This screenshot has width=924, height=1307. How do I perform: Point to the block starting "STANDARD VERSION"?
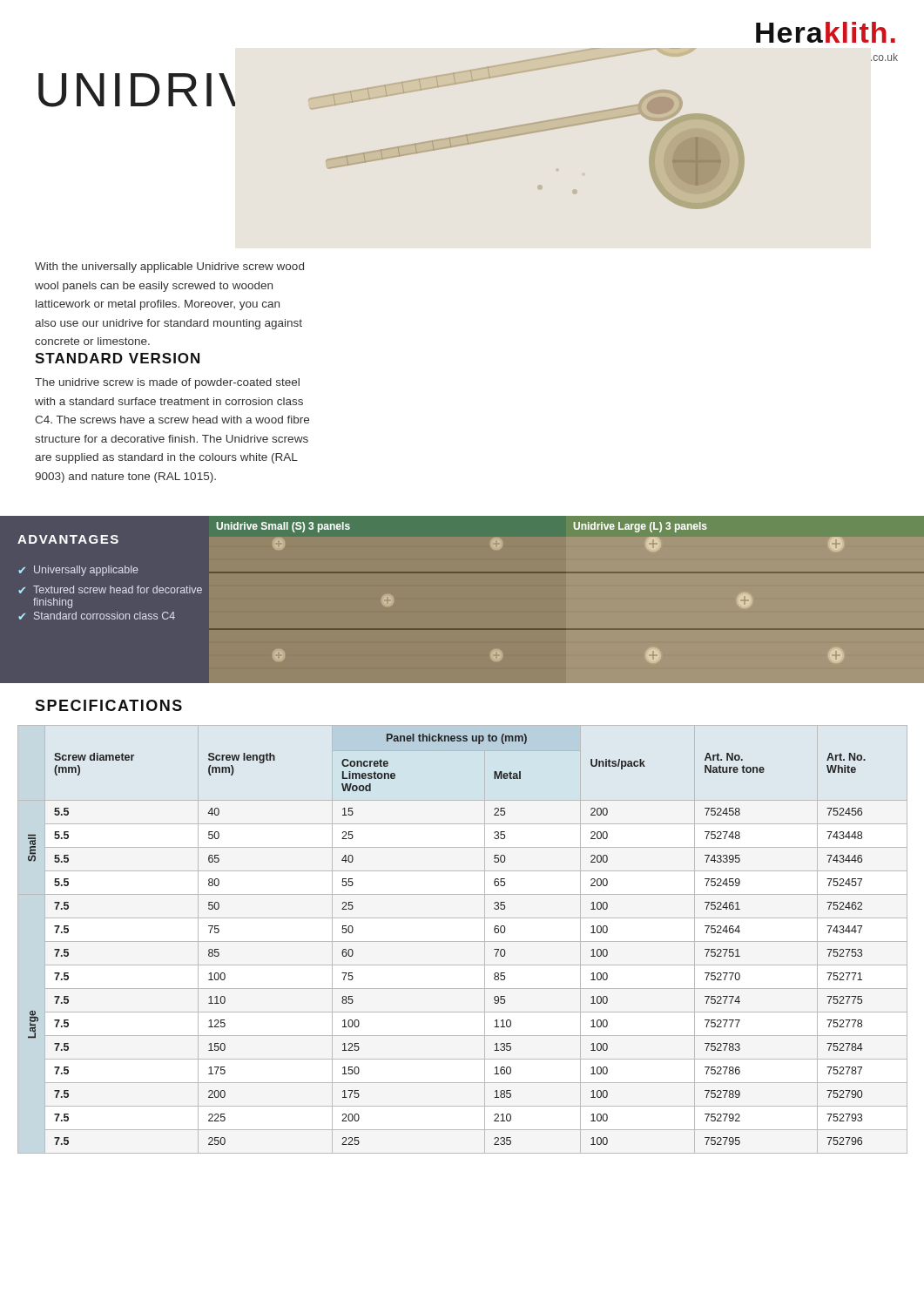pyautogui.click(x=118, y=359)
